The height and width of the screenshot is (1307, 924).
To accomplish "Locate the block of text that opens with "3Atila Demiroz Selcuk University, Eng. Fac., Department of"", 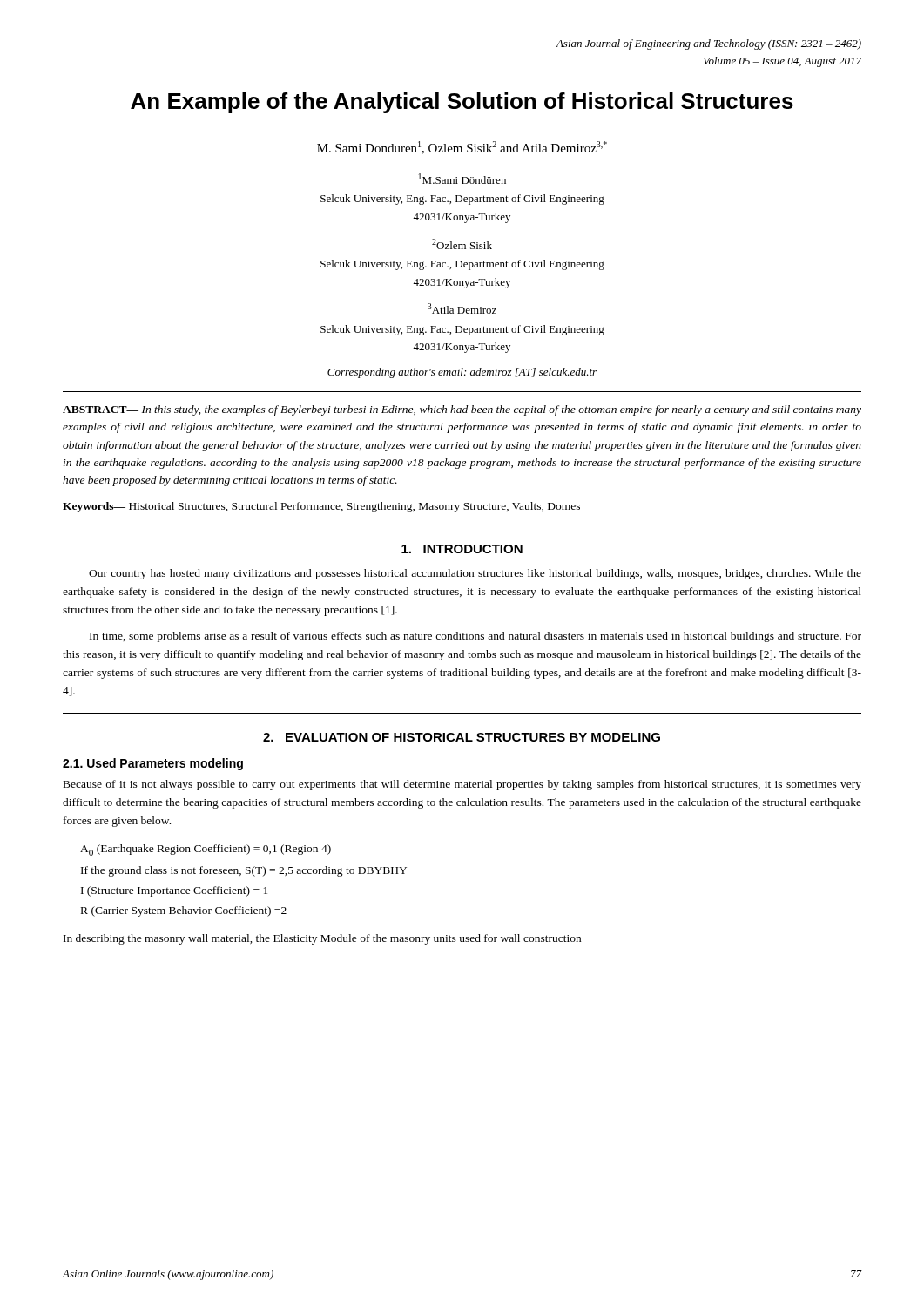I will (x=462, y=328).
